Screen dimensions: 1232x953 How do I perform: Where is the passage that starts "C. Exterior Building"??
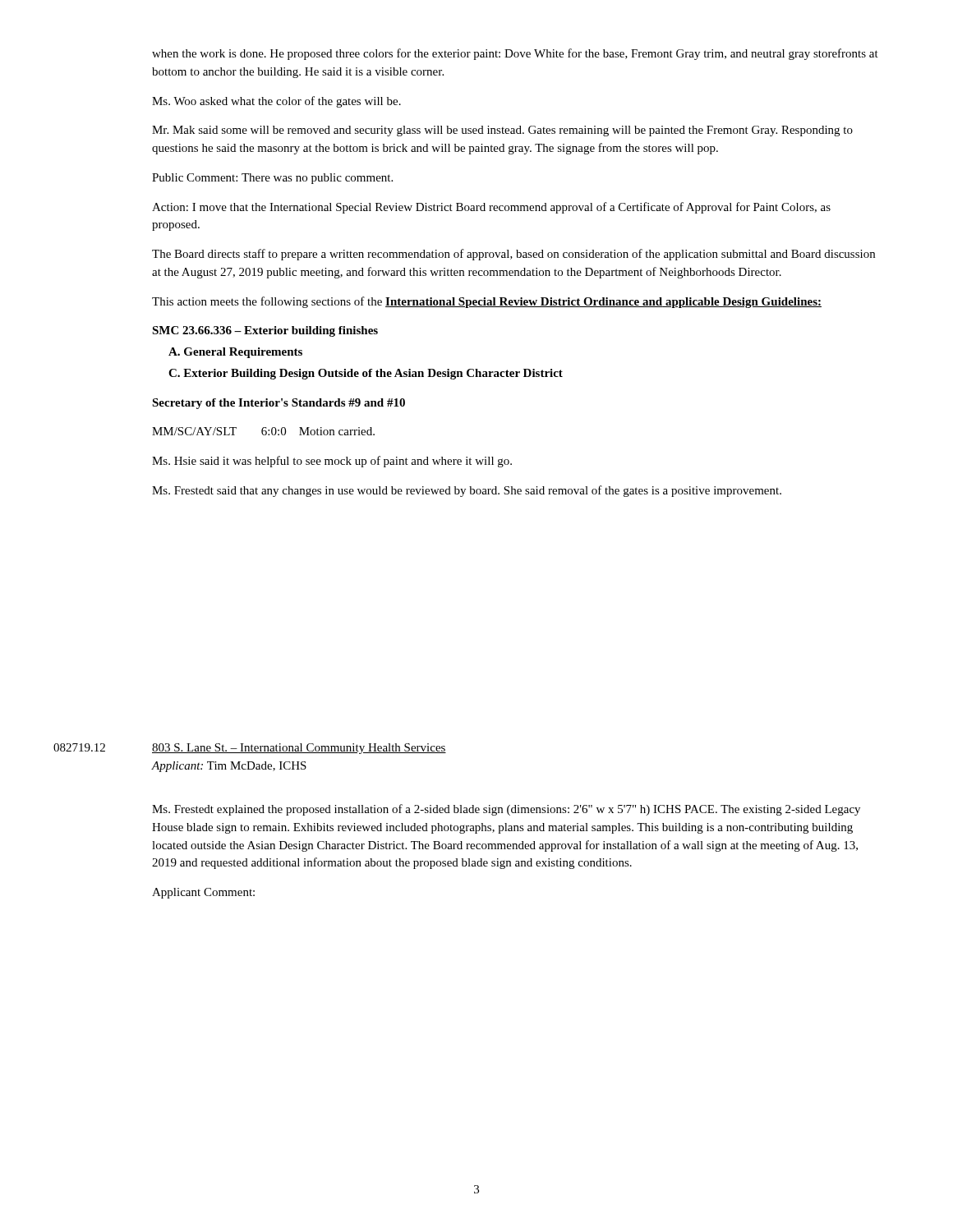[366, 373]
